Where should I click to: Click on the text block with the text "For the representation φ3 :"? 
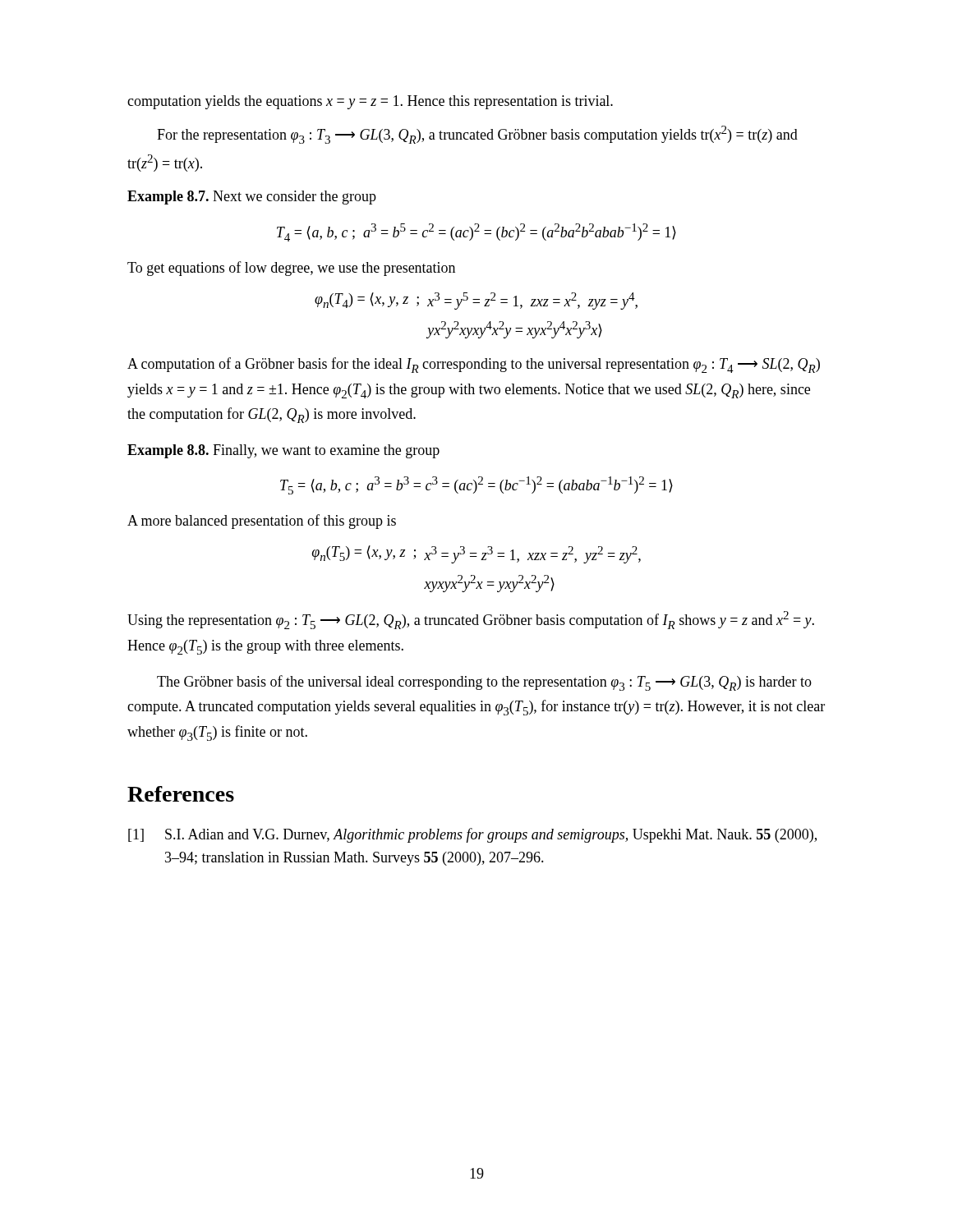point(462,147)
